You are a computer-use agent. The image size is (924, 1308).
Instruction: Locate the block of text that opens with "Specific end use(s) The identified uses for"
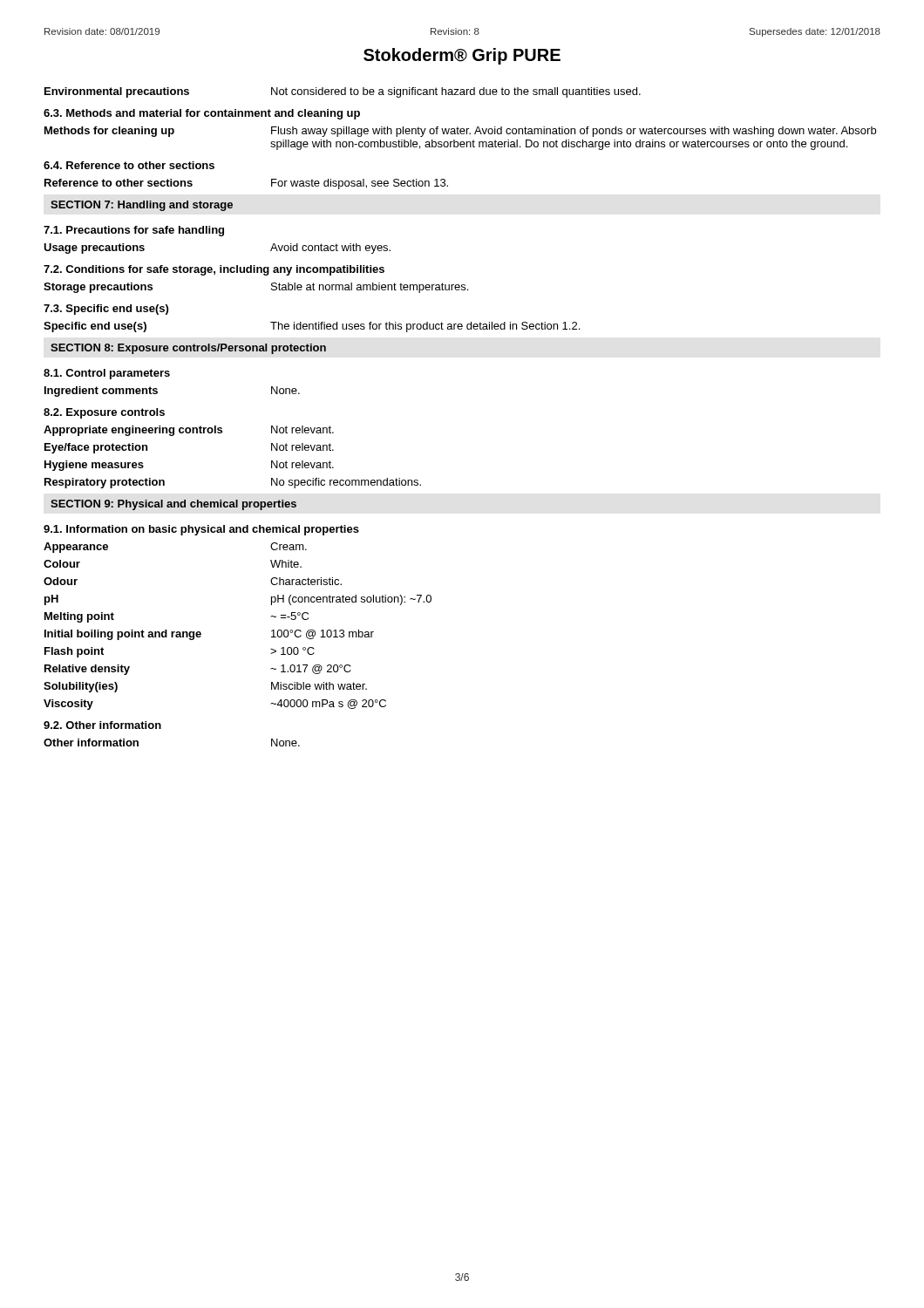tap(462, 326)
